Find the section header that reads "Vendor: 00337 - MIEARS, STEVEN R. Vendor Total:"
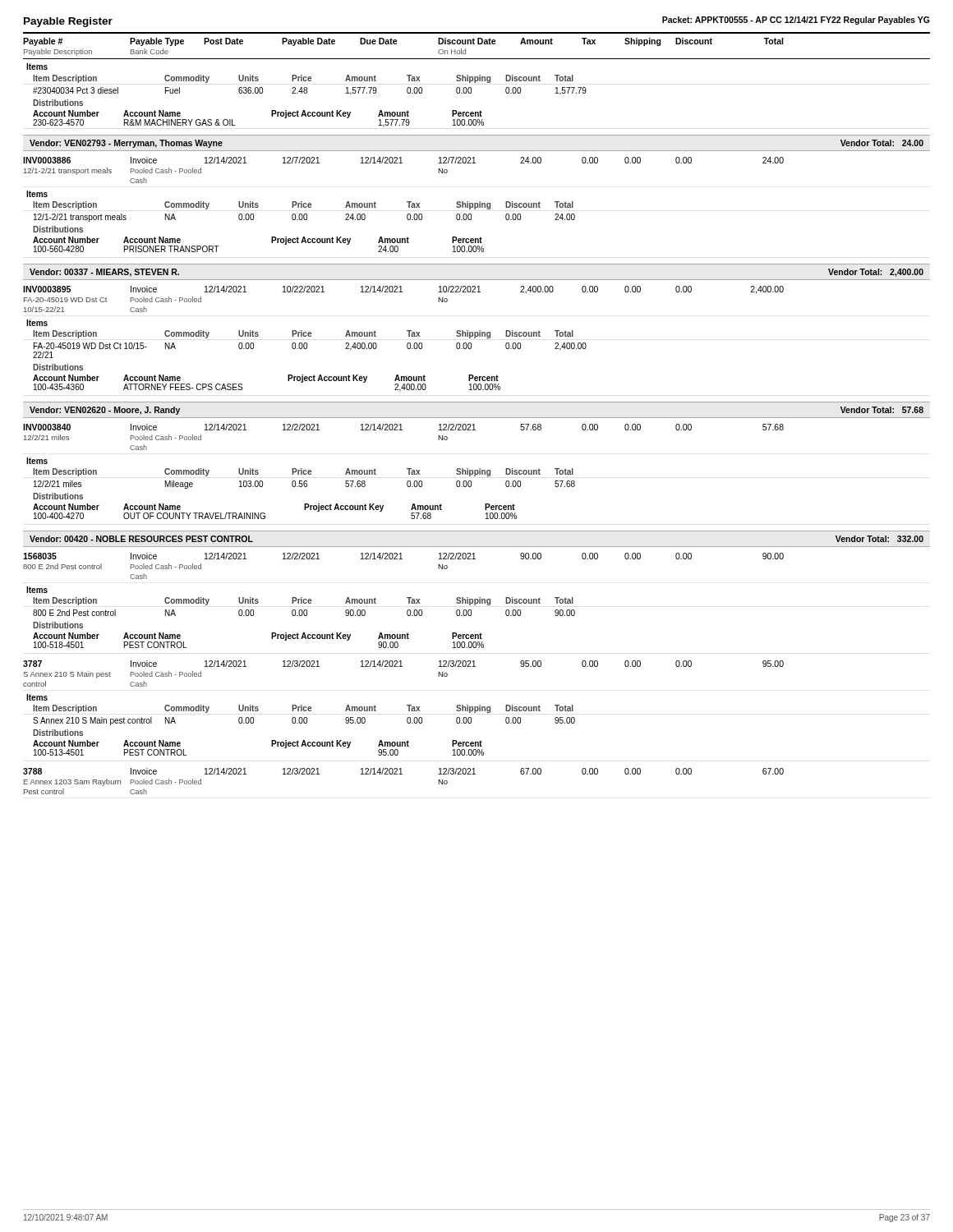The image size is (953, 1232). [476, 272]
